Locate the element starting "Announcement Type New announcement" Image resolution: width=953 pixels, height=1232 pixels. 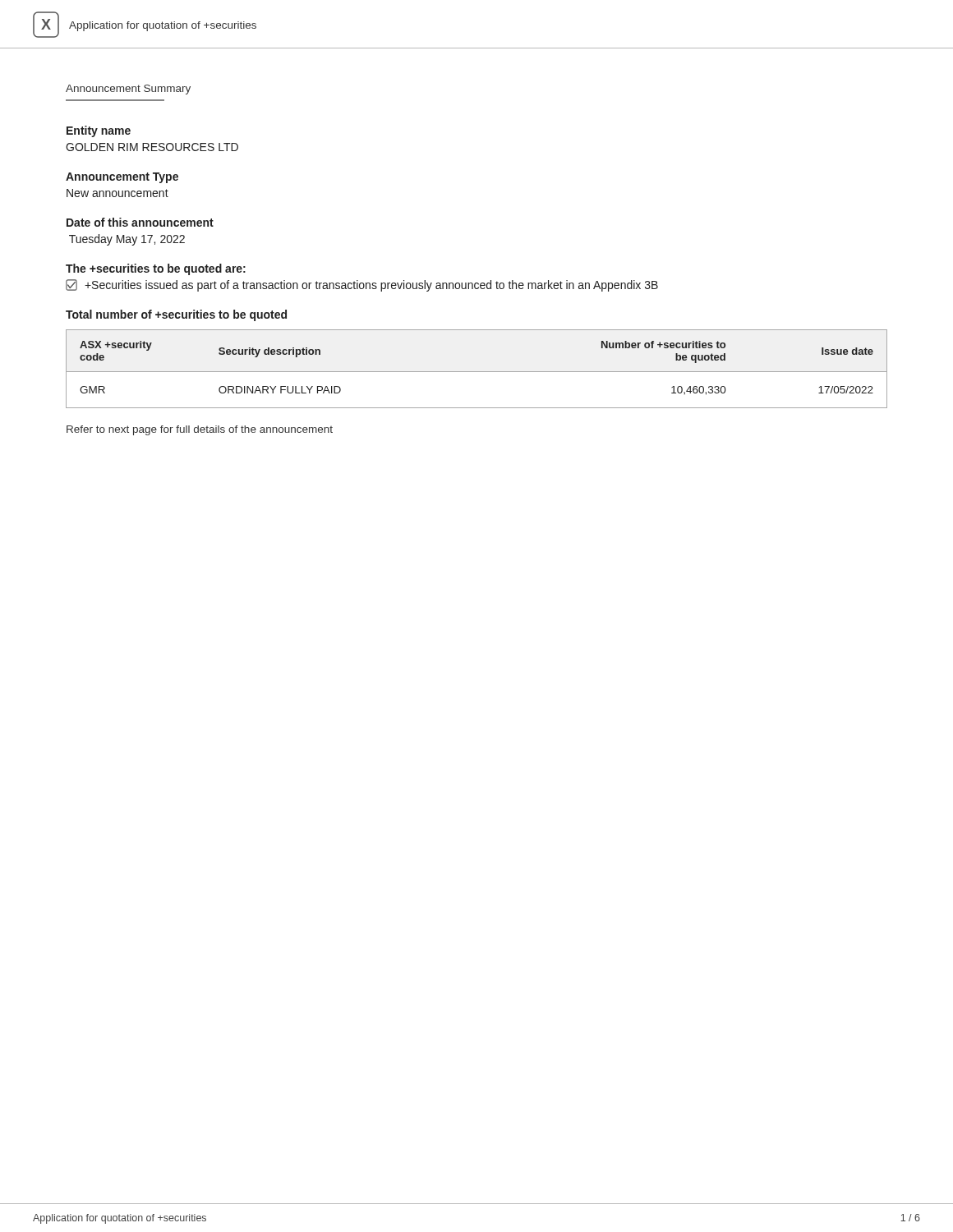[122, 178]
